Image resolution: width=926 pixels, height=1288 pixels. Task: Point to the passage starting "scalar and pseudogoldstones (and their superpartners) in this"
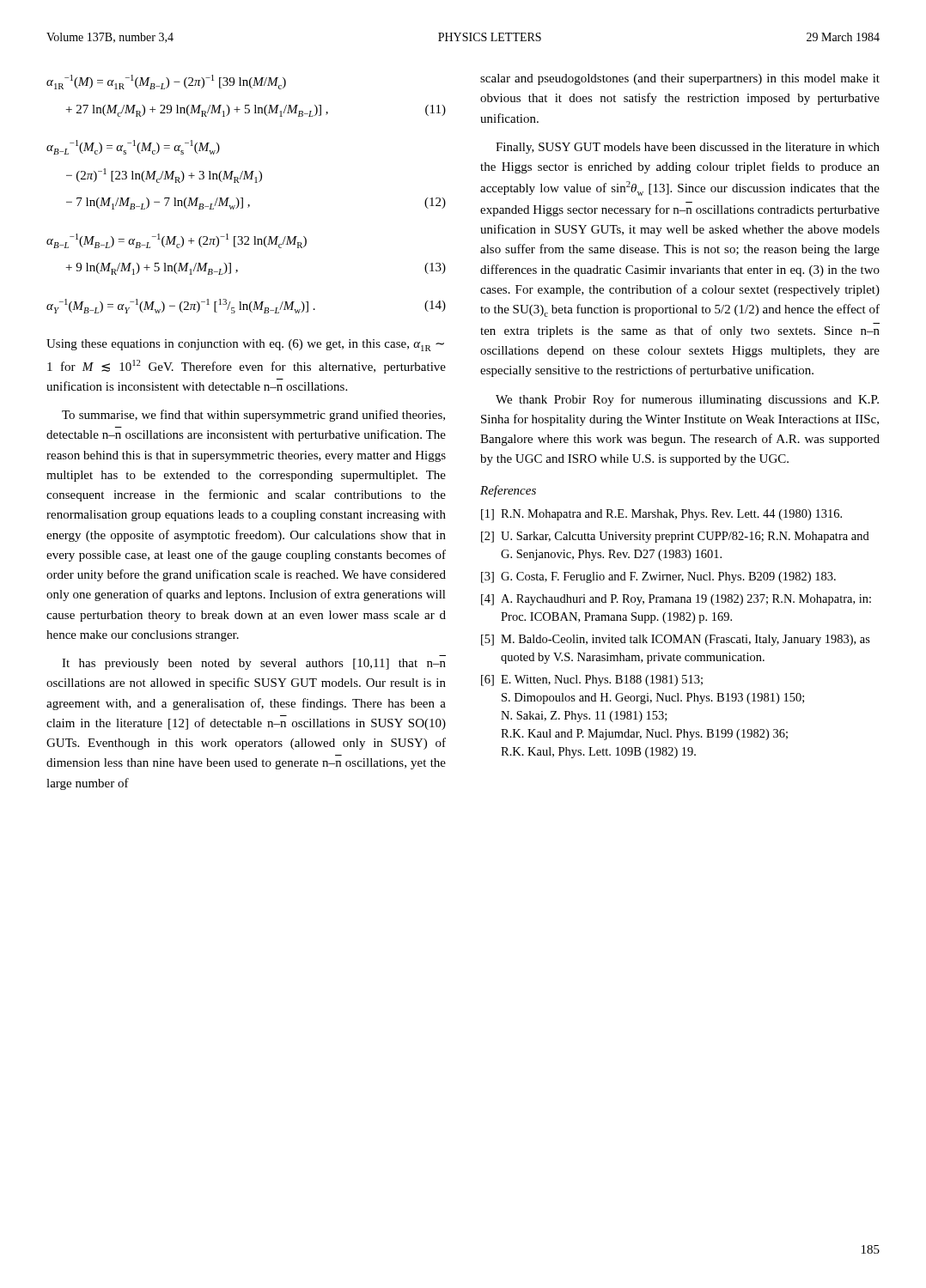[x=680, y=99]
